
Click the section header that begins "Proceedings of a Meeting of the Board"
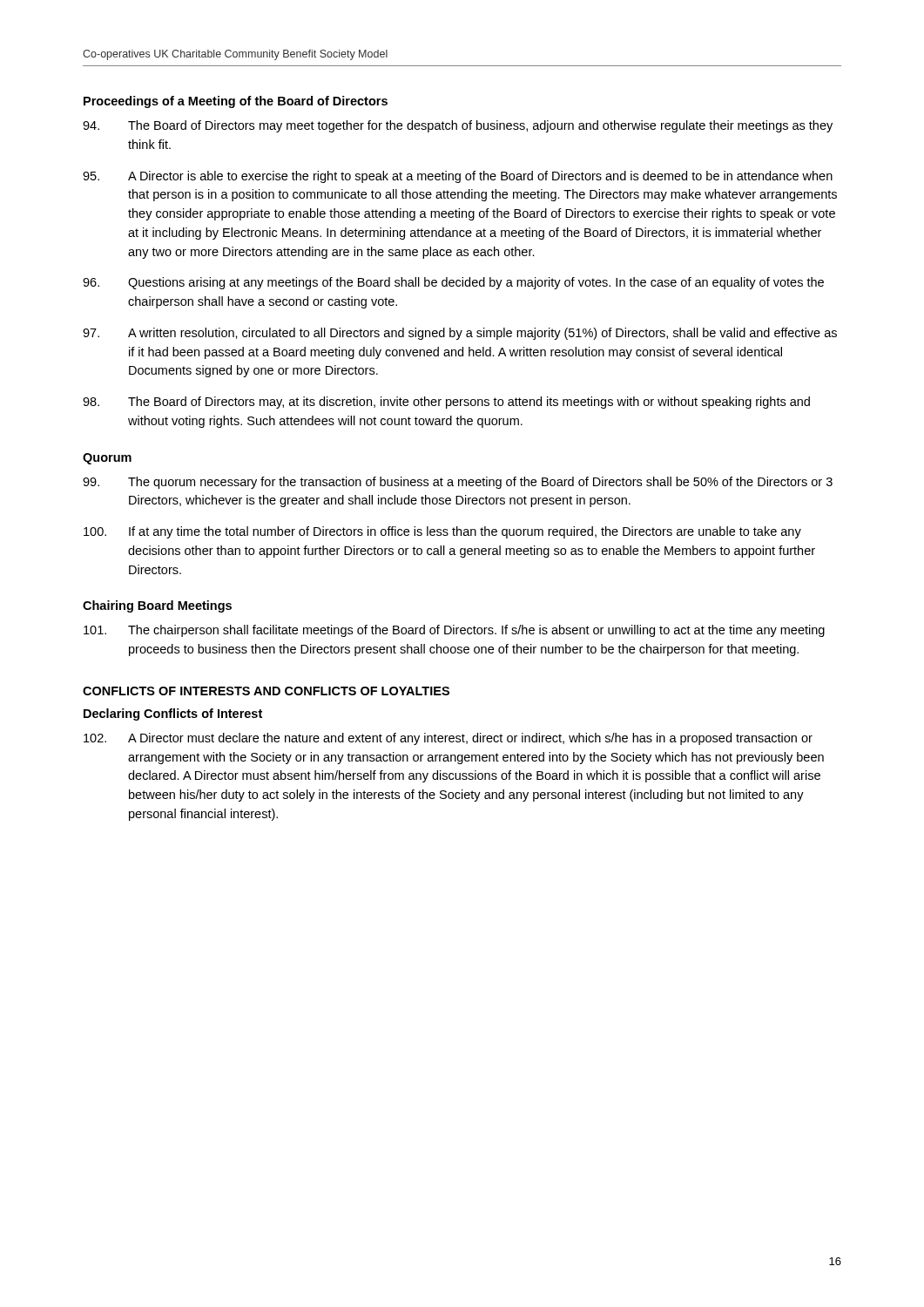pos(235,101)
